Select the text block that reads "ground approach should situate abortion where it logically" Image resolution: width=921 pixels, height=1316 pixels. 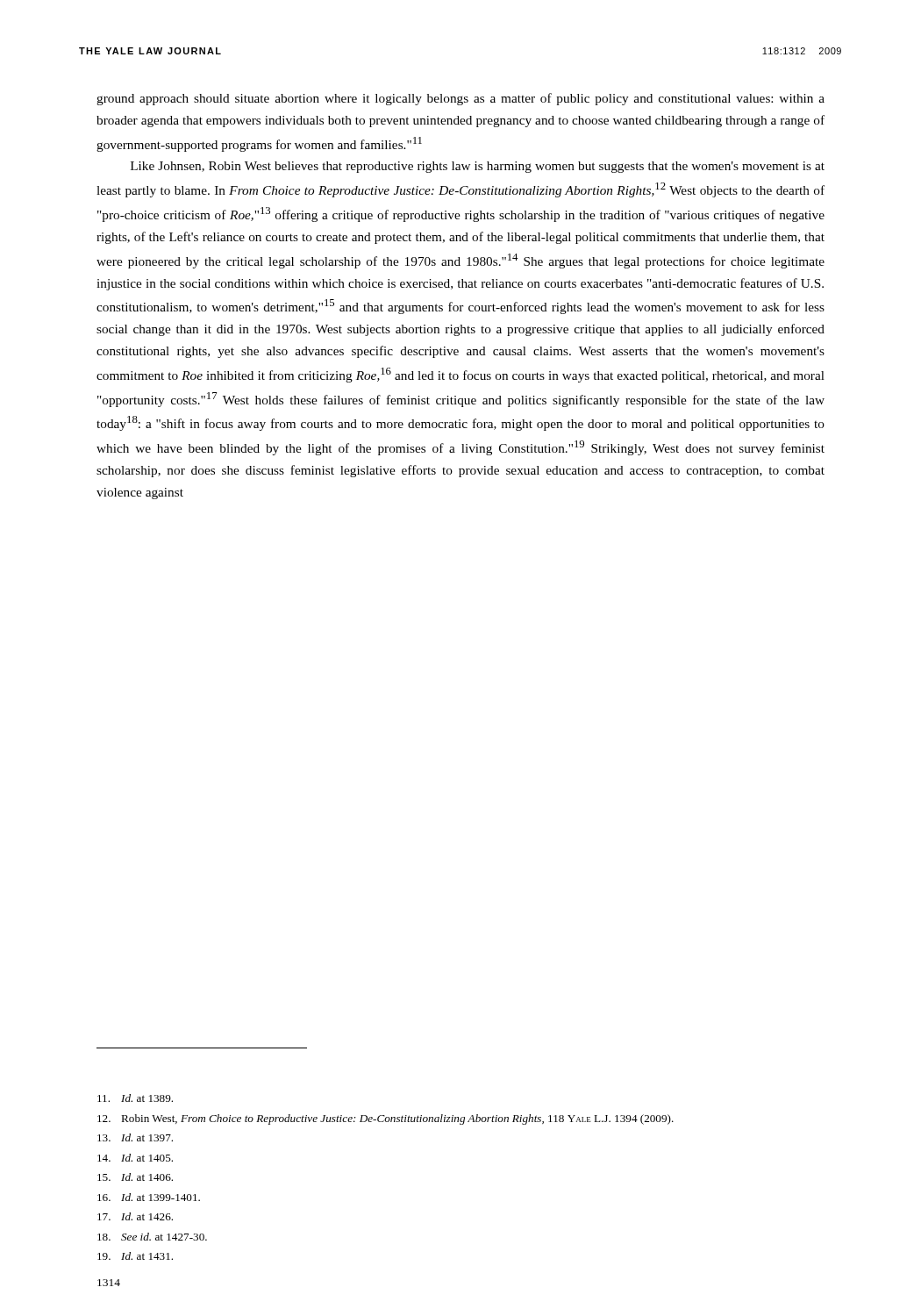(460, 296)
